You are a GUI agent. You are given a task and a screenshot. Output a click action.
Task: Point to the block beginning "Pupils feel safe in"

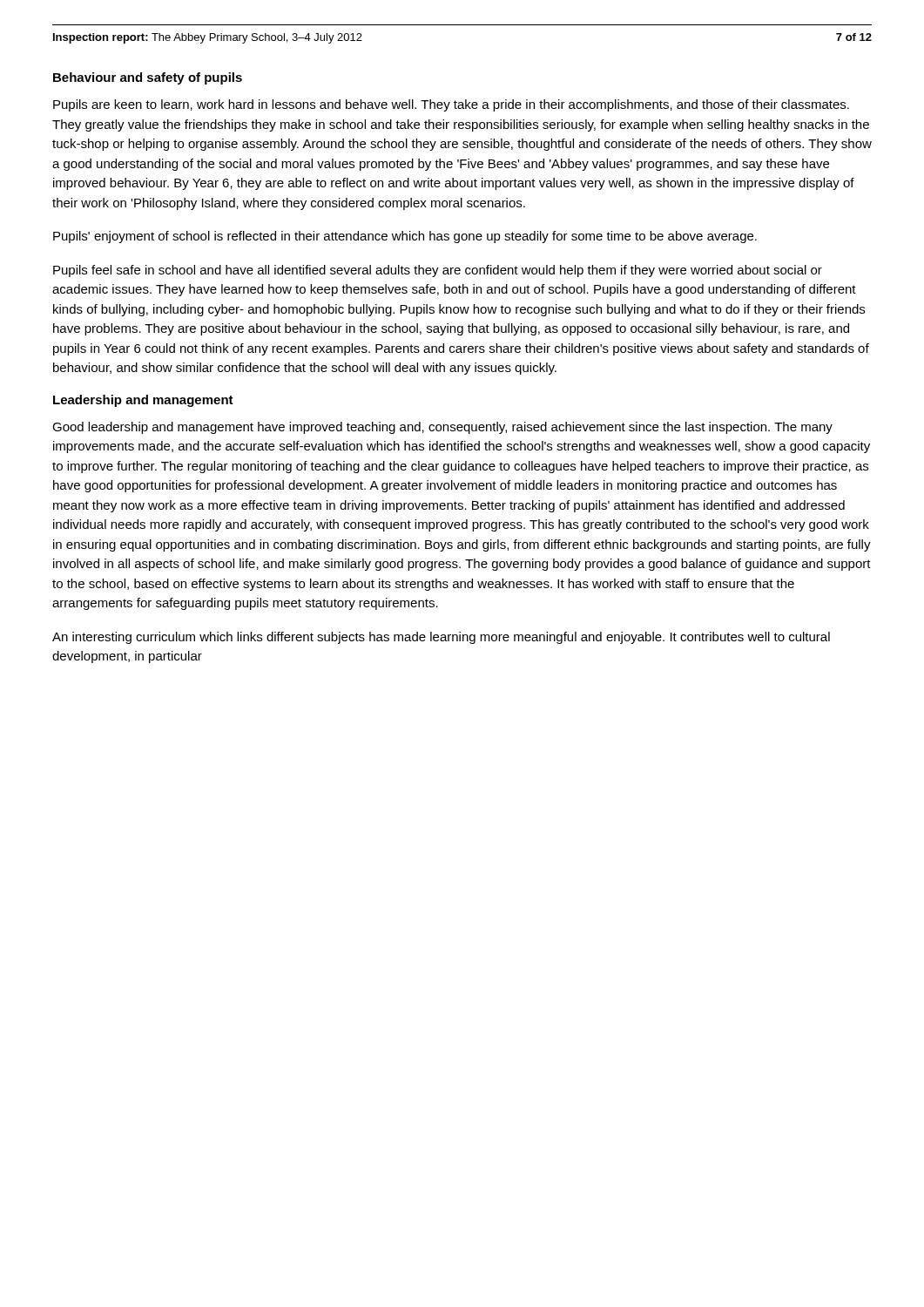461,318
